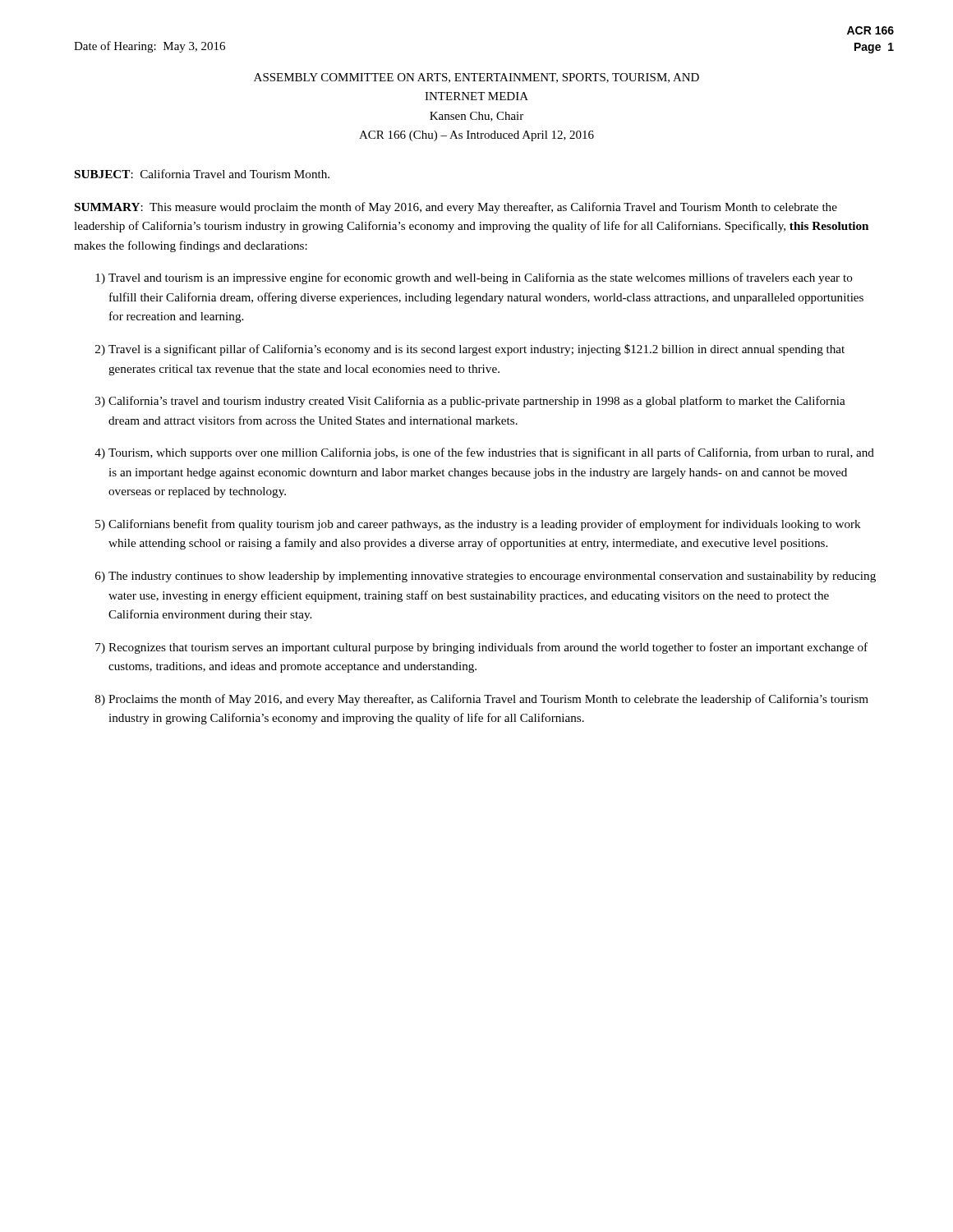The width and height of the screenshot is (953, 1232).
Task: Select the list item that says "2) Travel is a significant pillar of California’s"
Action: pyautogui.click(x=476, y=359)
